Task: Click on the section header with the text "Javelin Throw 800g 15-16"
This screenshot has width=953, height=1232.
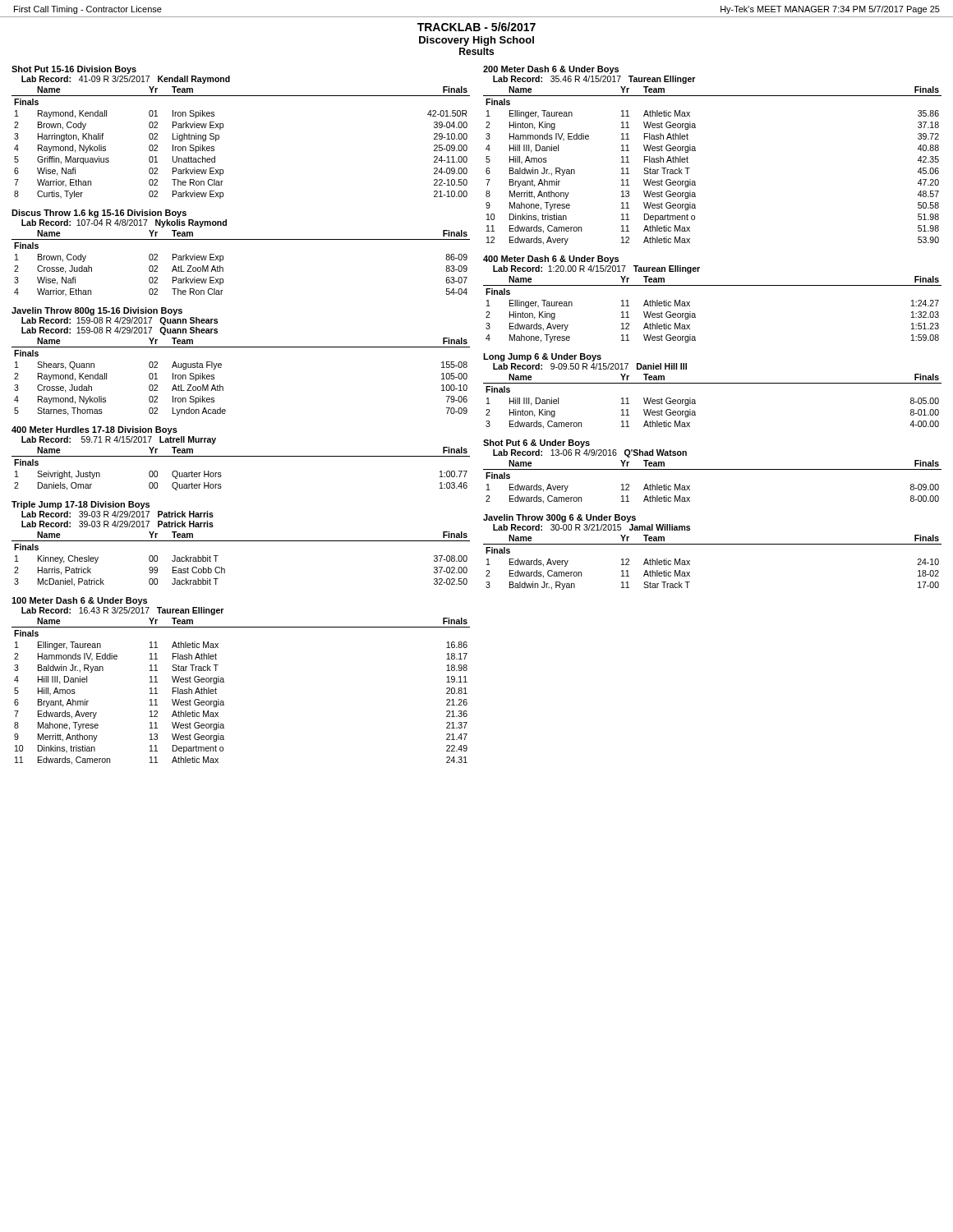Action: tap(97, 310)
